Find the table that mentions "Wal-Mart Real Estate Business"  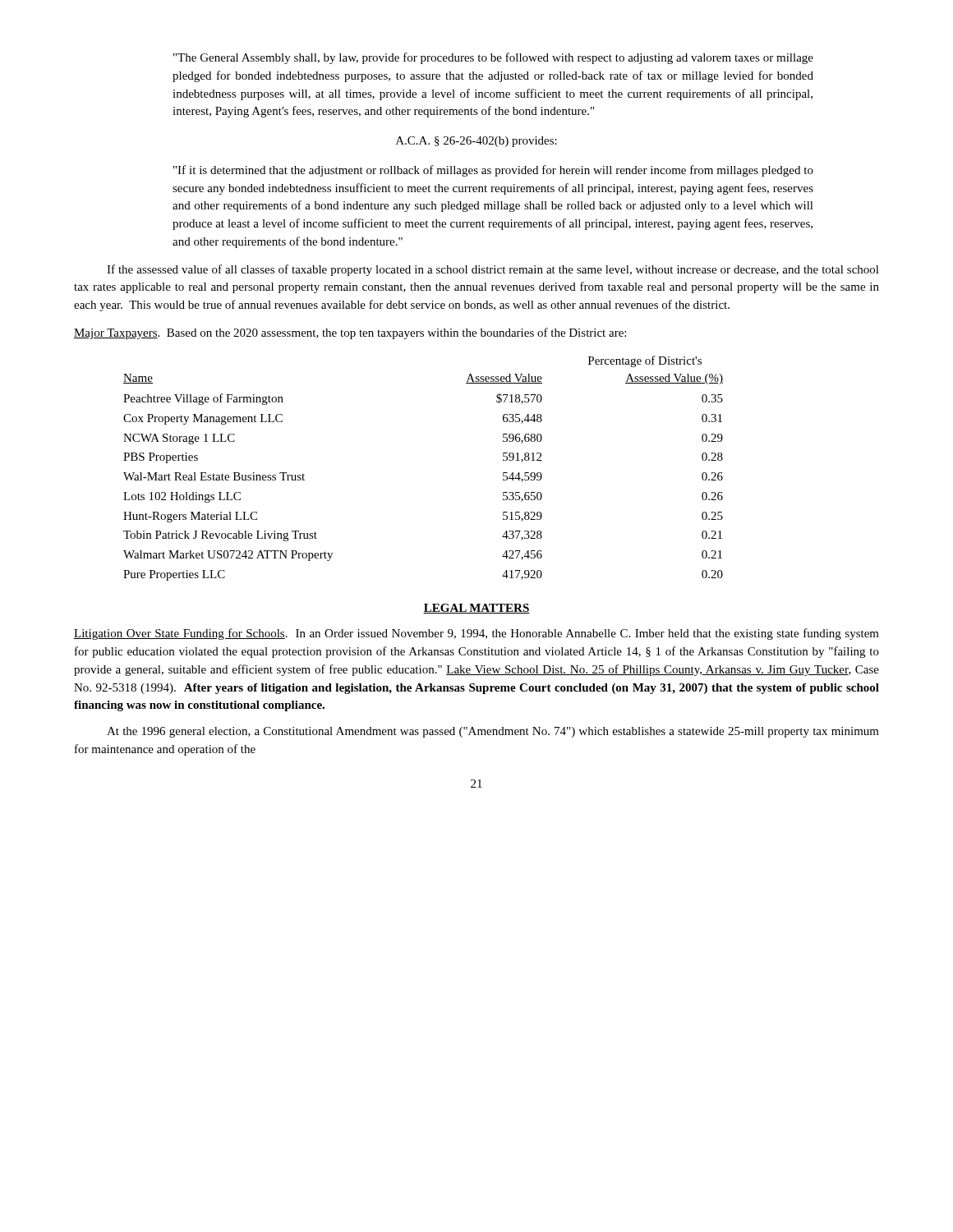476,468
